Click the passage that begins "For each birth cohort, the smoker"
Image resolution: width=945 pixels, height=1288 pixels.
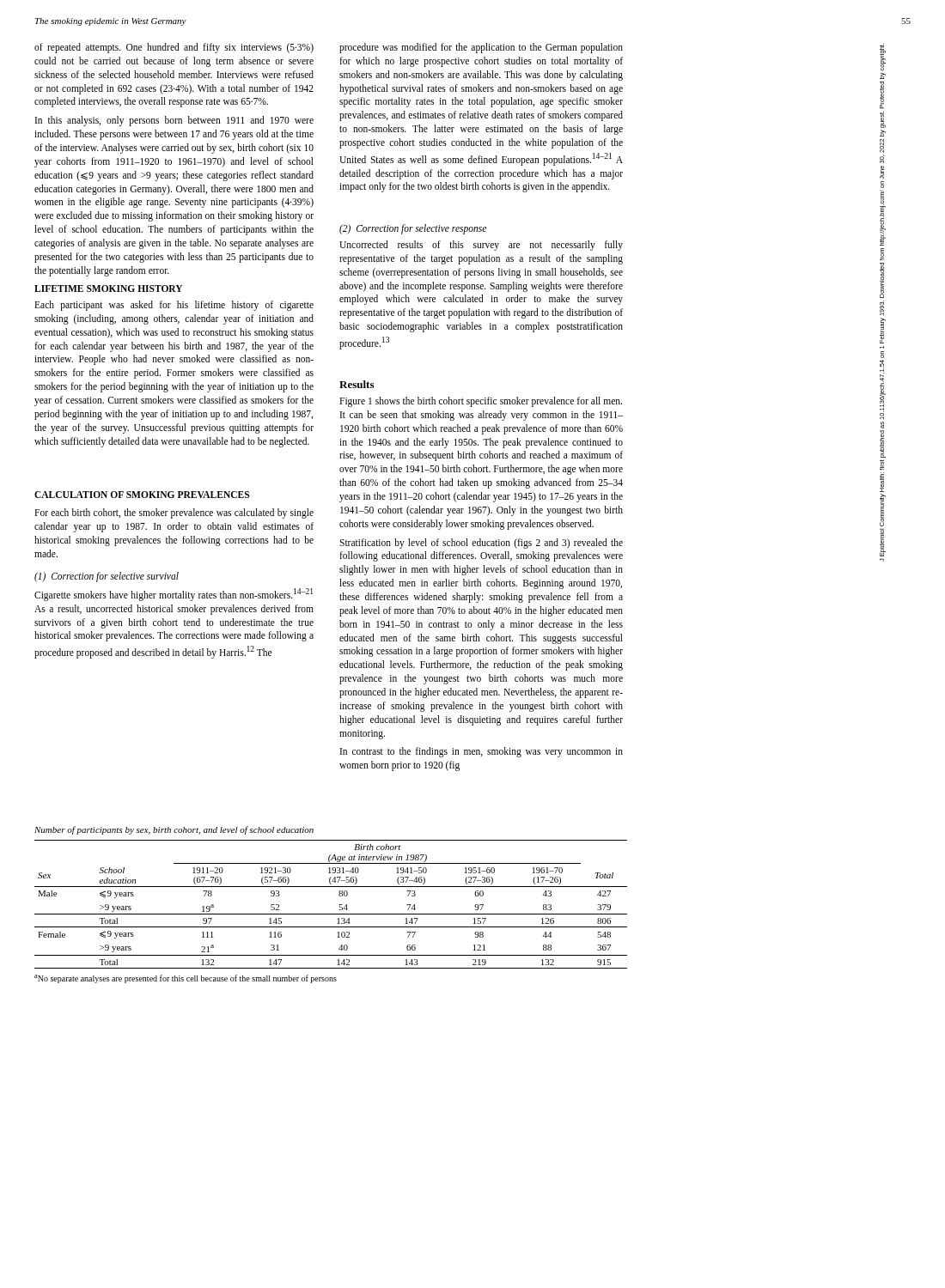(x=174, y=534)
